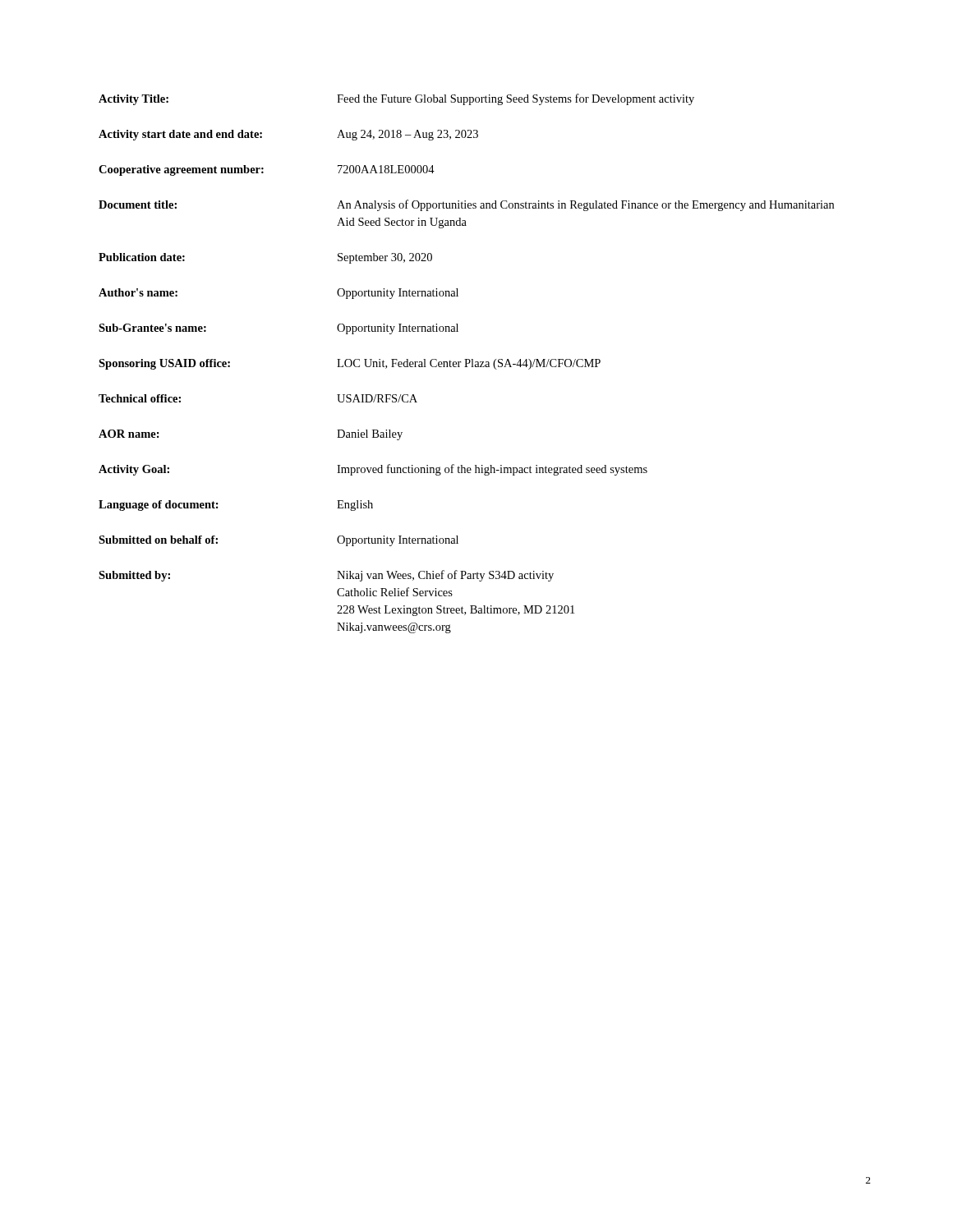The width and height of the screenshot is (953, 1232).
Task: Select the block starting "Activity Goal:"
Action: coord(134,469)
